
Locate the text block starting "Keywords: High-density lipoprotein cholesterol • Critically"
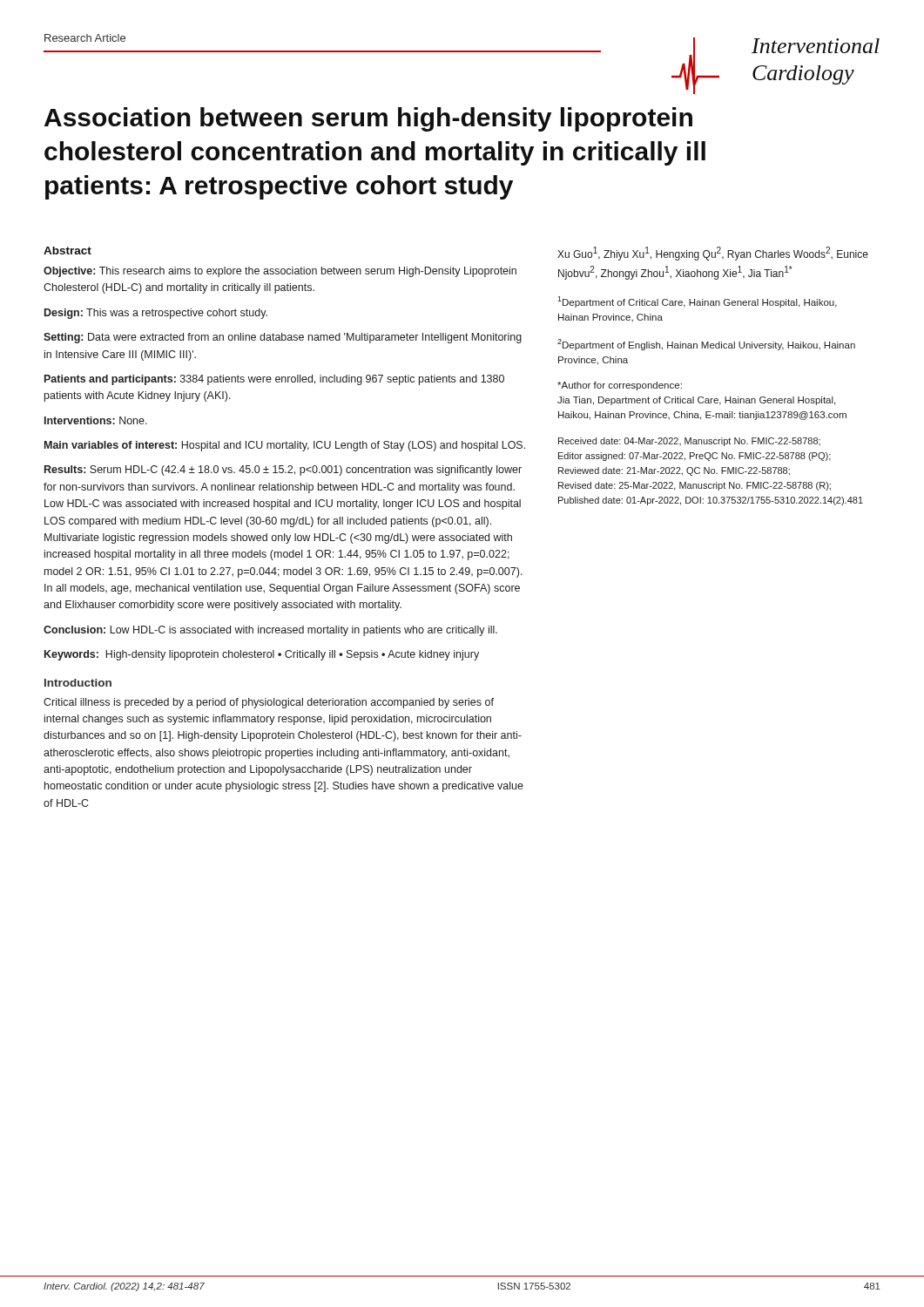(261, 654)
